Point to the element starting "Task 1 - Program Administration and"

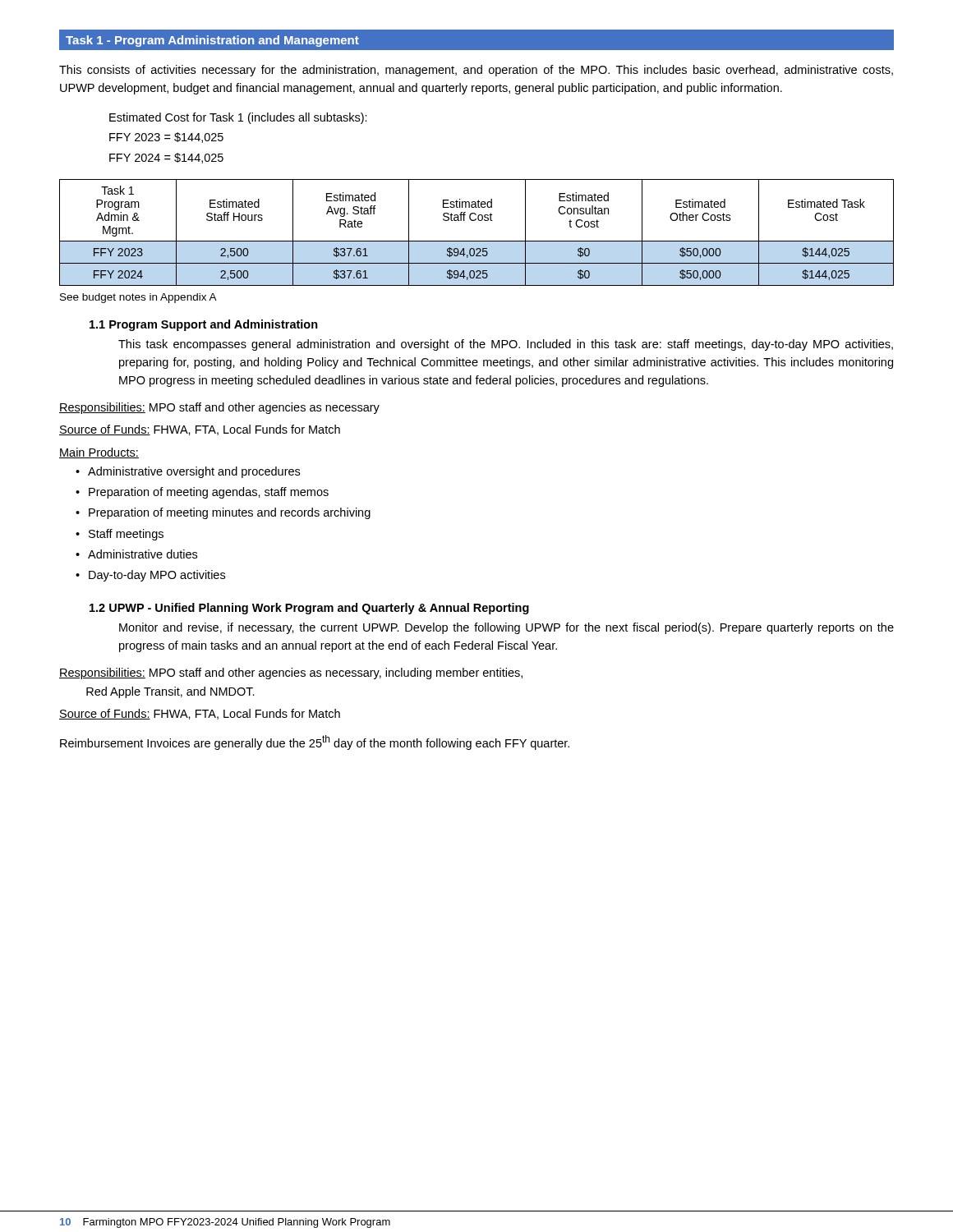coord(212,40)
